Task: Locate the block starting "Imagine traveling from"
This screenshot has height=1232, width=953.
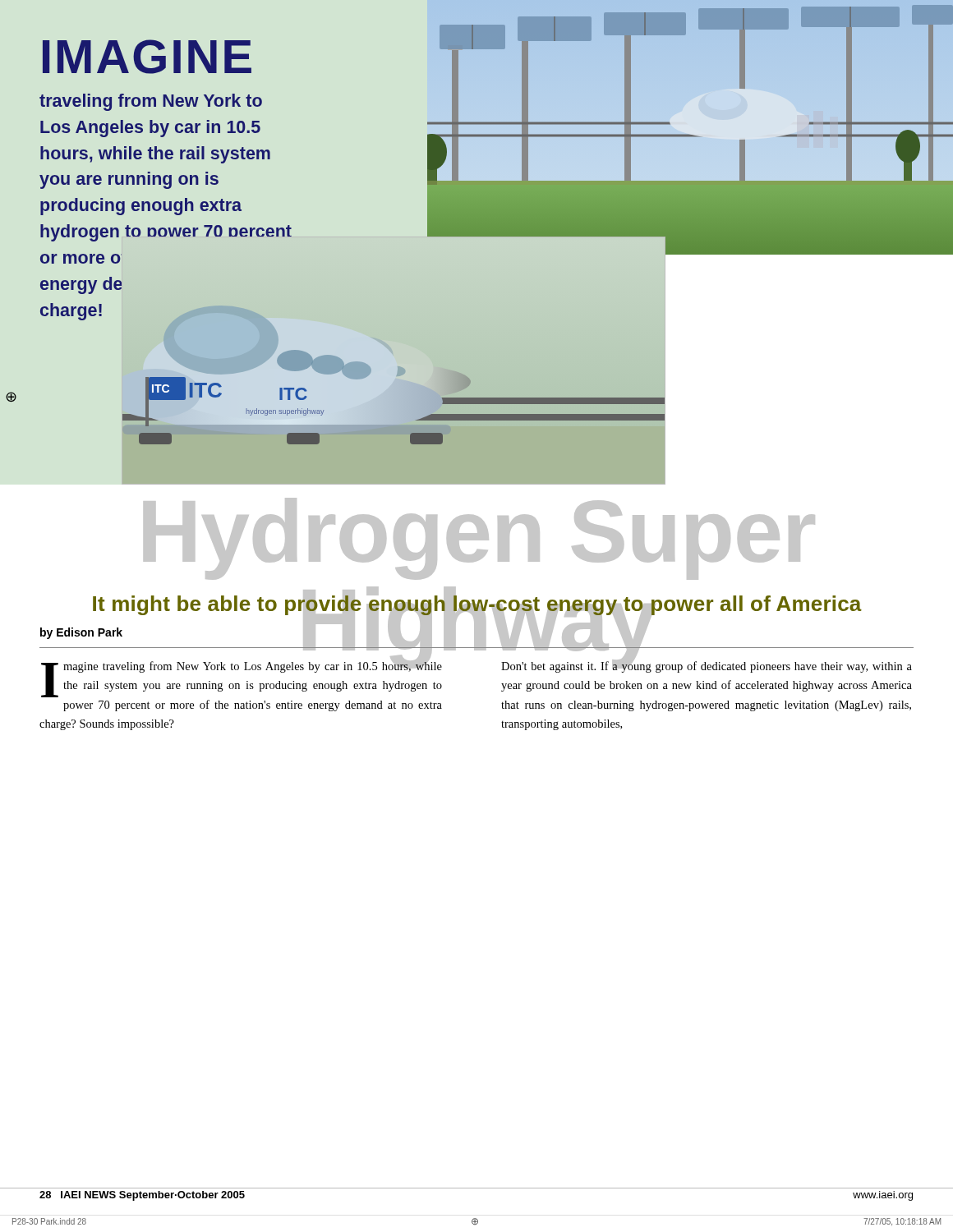Action: 241,694
